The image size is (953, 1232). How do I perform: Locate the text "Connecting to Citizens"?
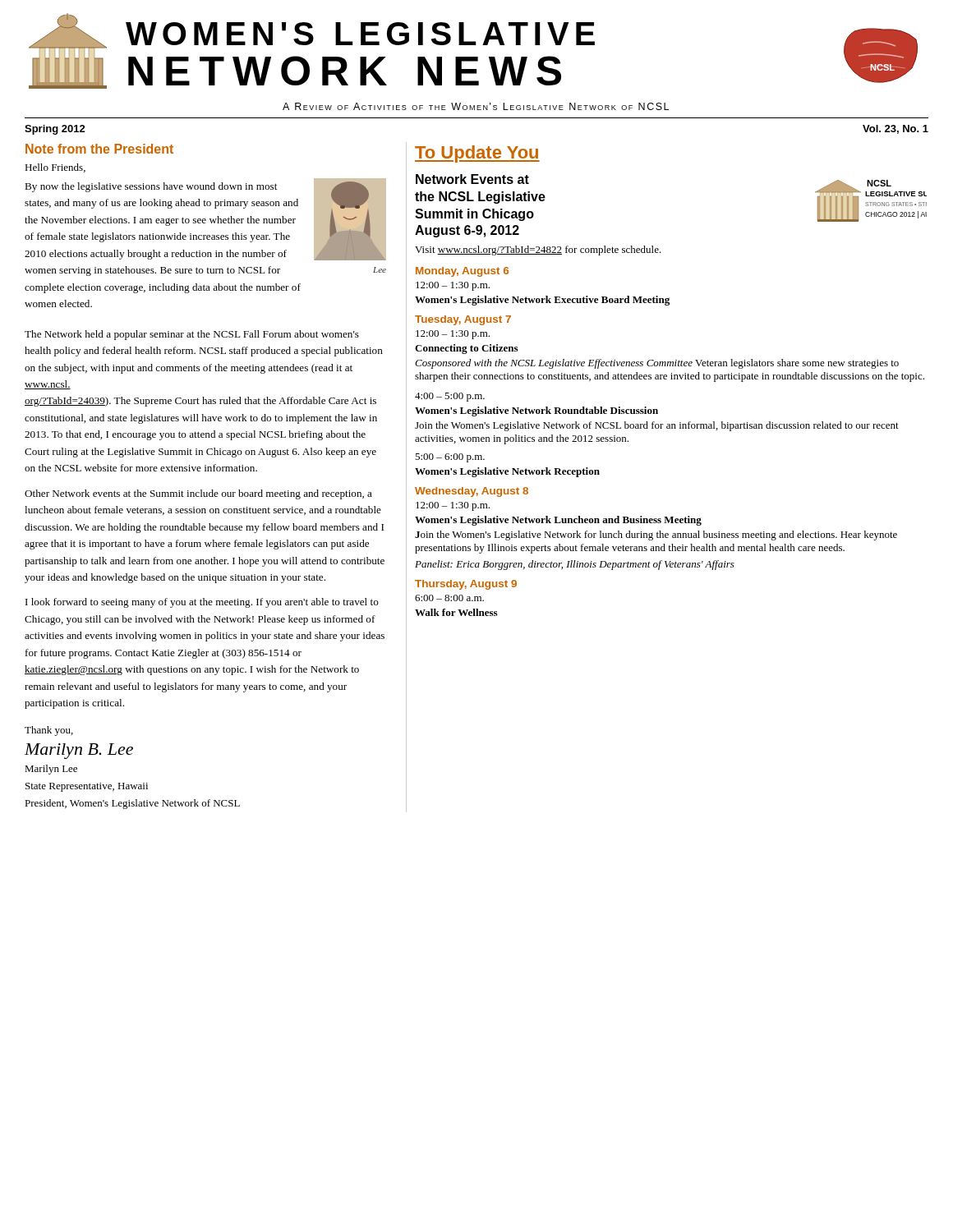[x=466, y=348]
